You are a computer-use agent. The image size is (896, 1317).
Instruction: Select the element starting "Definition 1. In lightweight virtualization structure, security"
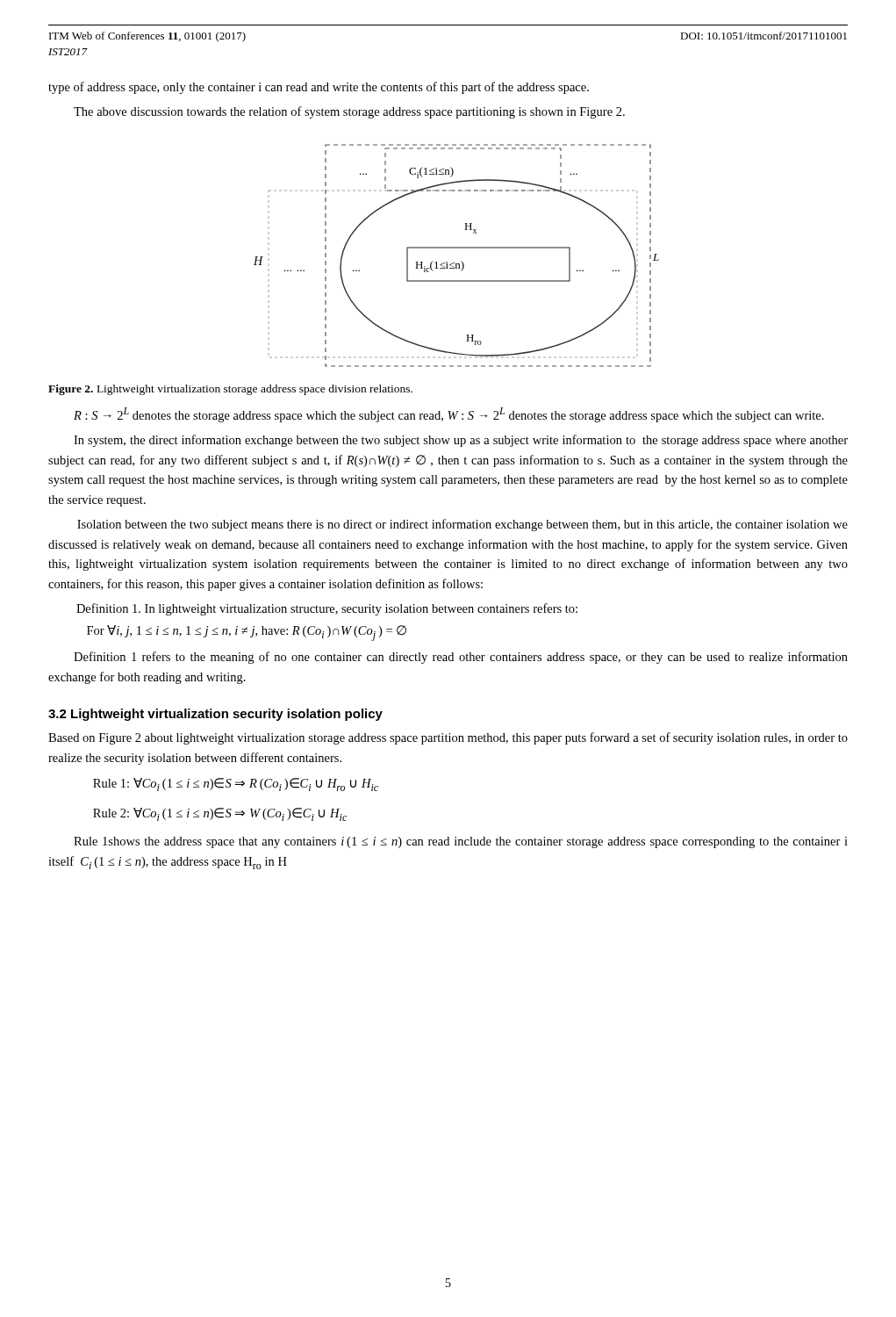(327, 608)
